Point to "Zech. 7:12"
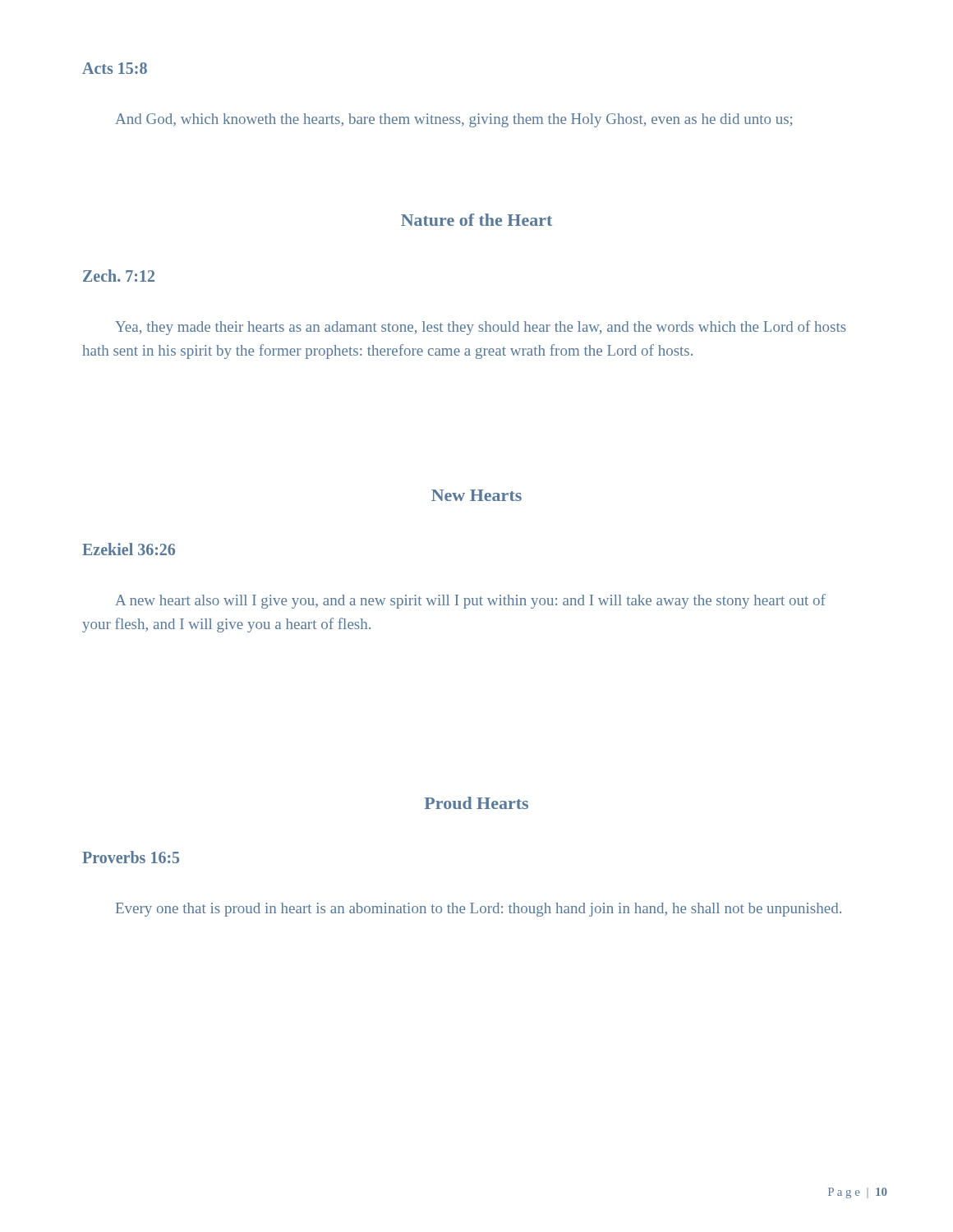The height and width of the screenshot is (1232, 953). (119, 276)
